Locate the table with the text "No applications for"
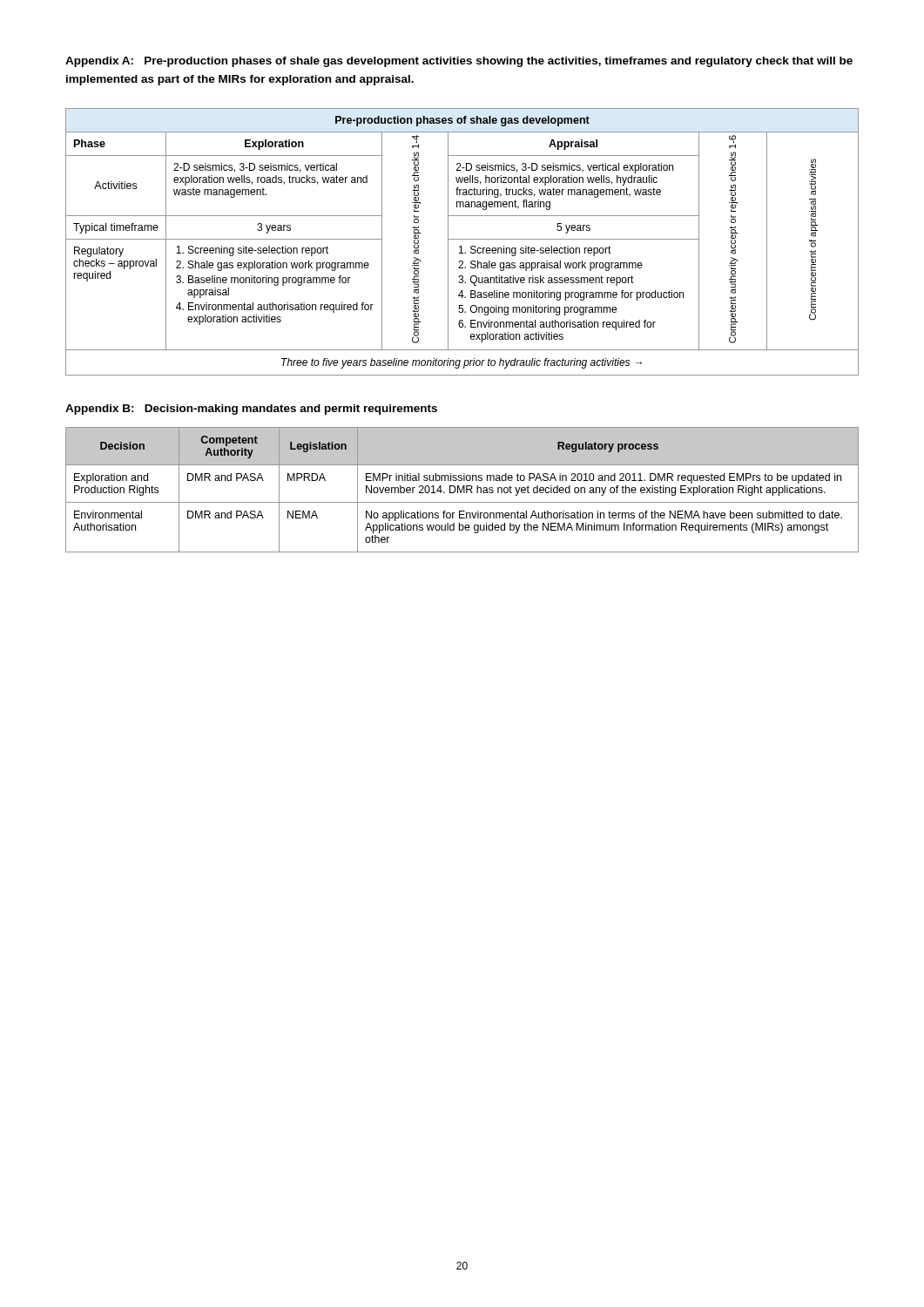Screen dimensions: 1307x924 (x=462, y=490)
